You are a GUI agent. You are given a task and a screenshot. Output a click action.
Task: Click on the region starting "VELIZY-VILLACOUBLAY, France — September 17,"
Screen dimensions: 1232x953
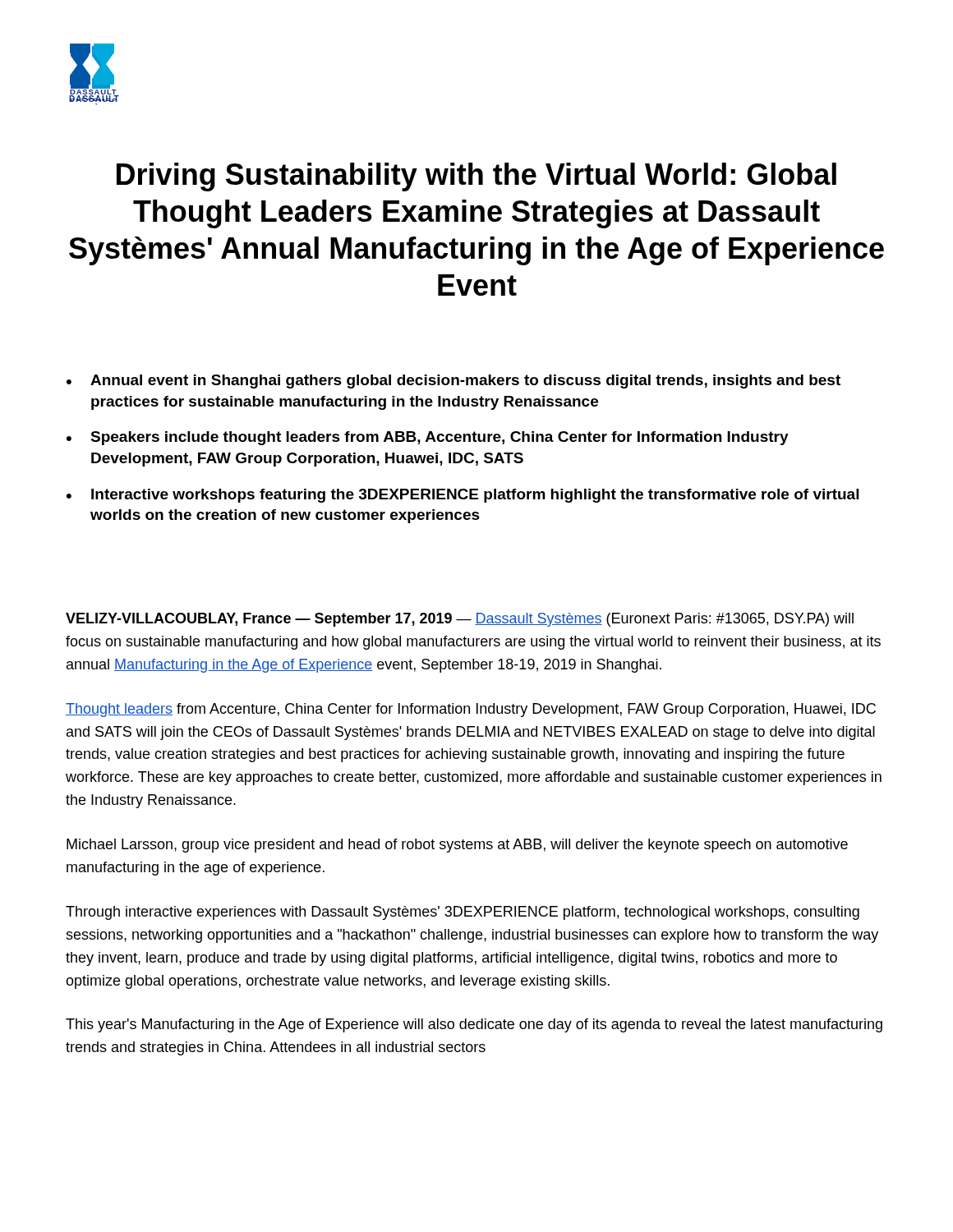click(x=473, y=641)
